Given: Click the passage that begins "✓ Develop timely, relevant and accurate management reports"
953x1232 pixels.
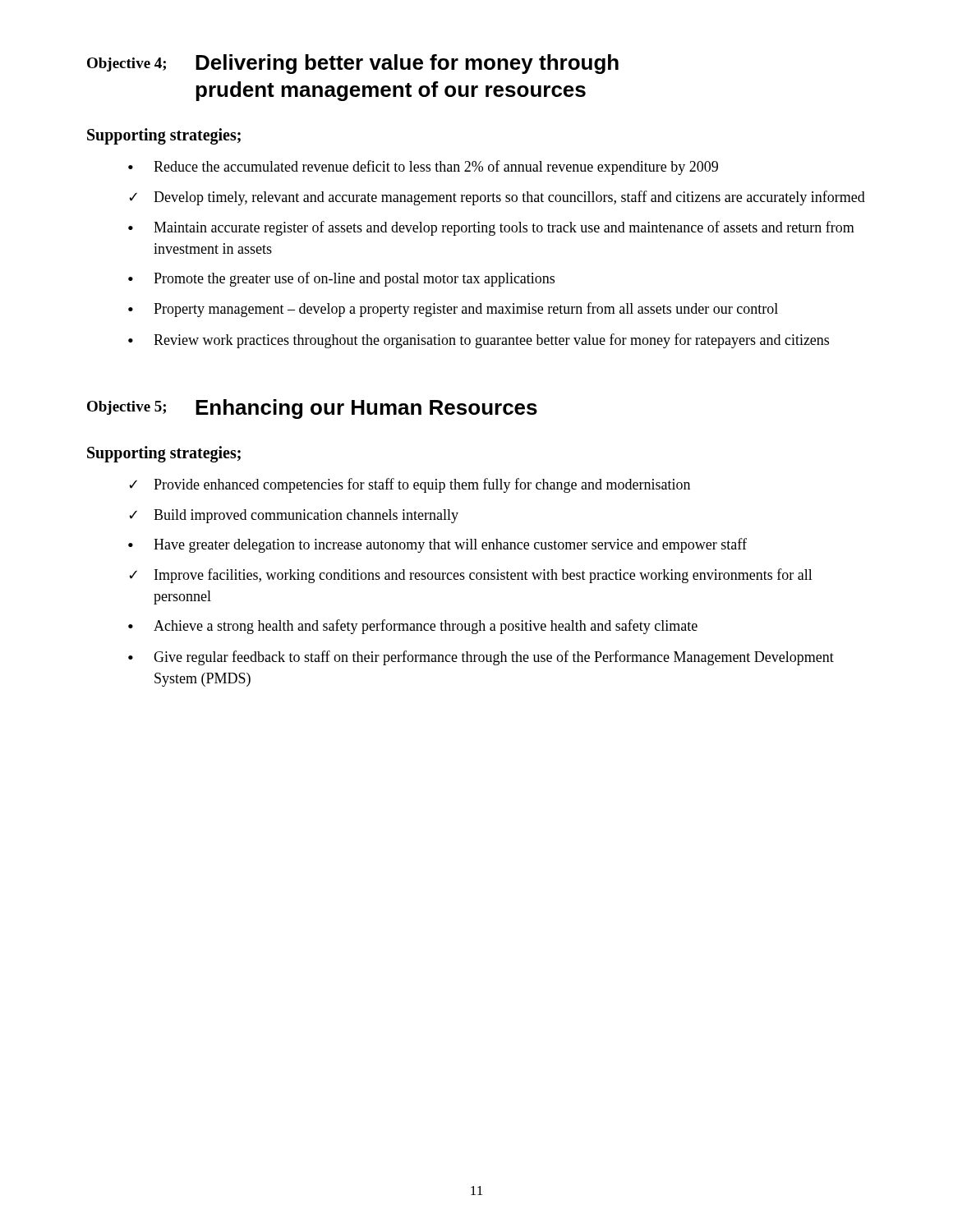Looking at the screenshot, I should click(497, 198).
